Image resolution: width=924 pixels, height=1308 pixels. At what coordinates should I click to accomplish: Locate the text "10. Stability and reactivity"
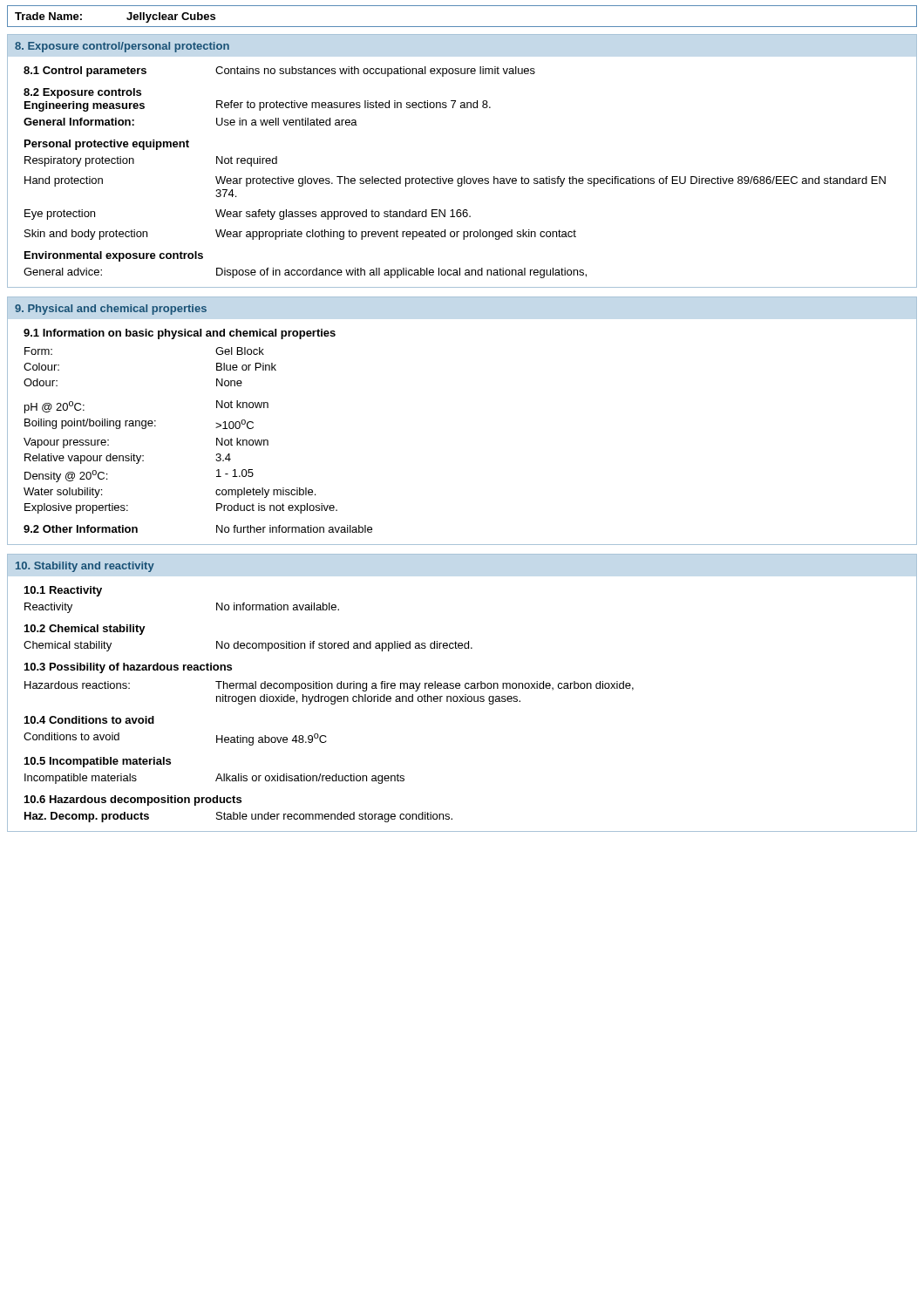(84, 565)
